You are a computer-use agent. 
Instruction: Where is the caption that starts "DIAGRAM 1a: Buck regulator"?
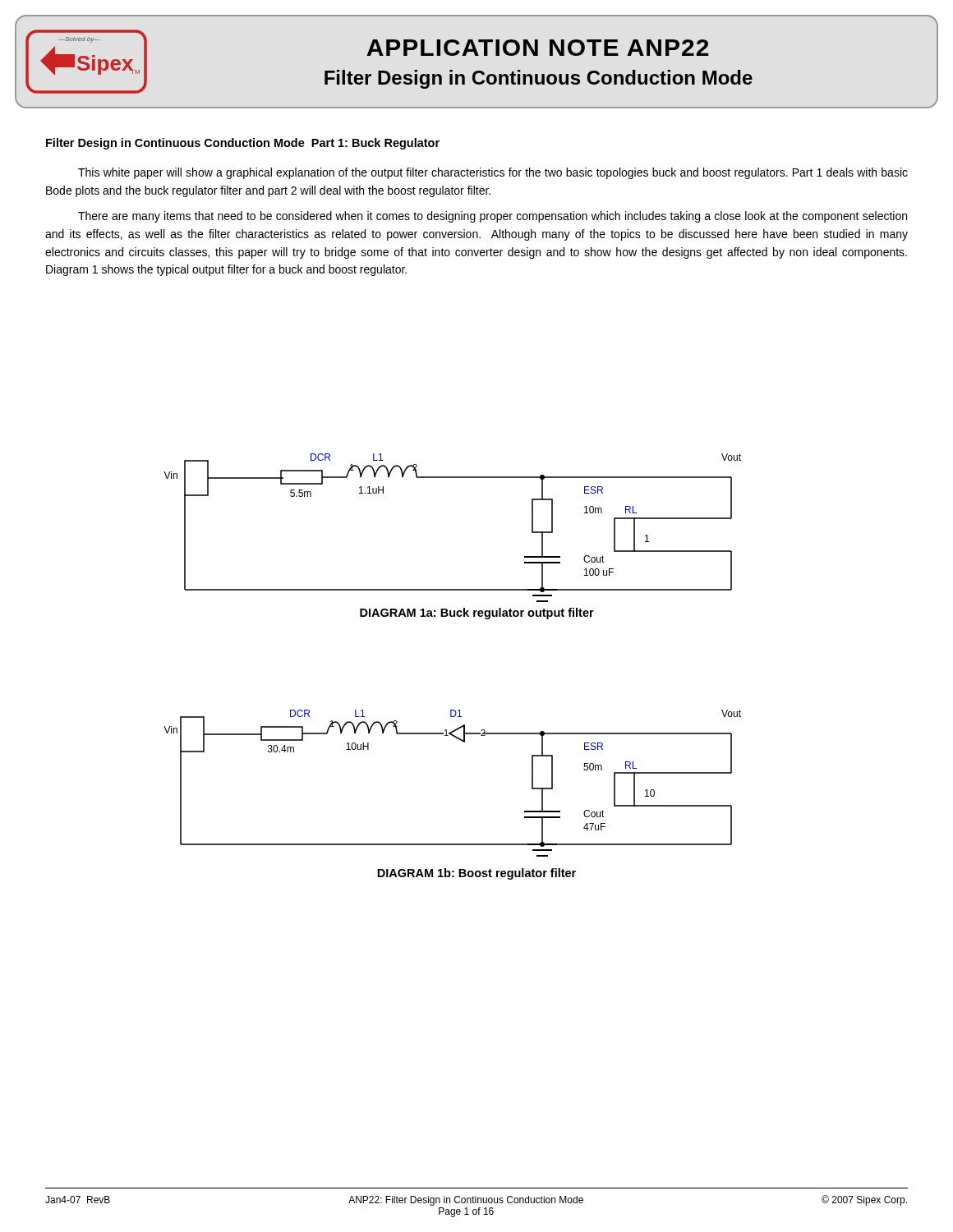[x=476, y=613]
